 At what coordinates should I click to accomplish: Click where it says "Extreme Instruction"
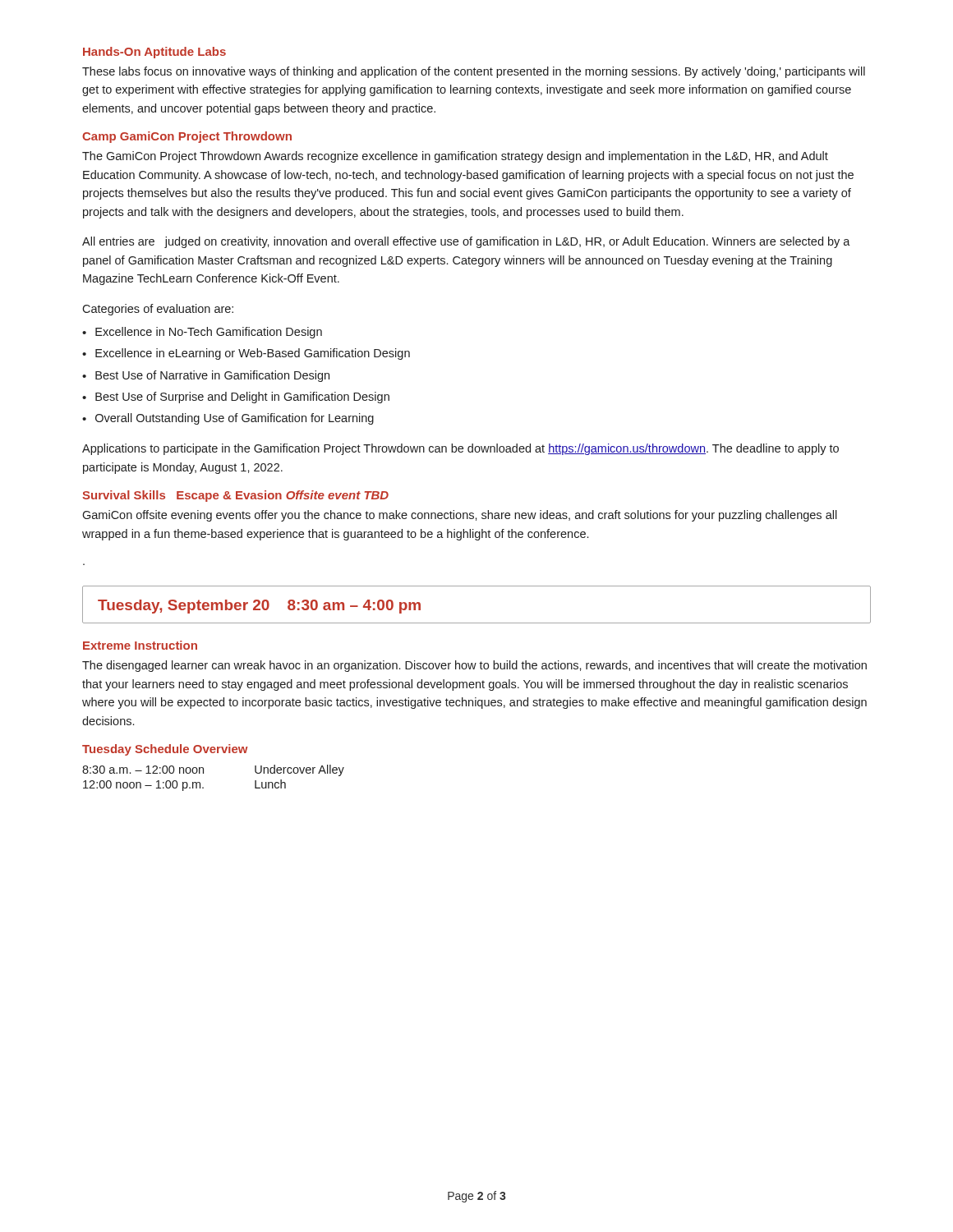pyautogui.click(x=140, y=645)
